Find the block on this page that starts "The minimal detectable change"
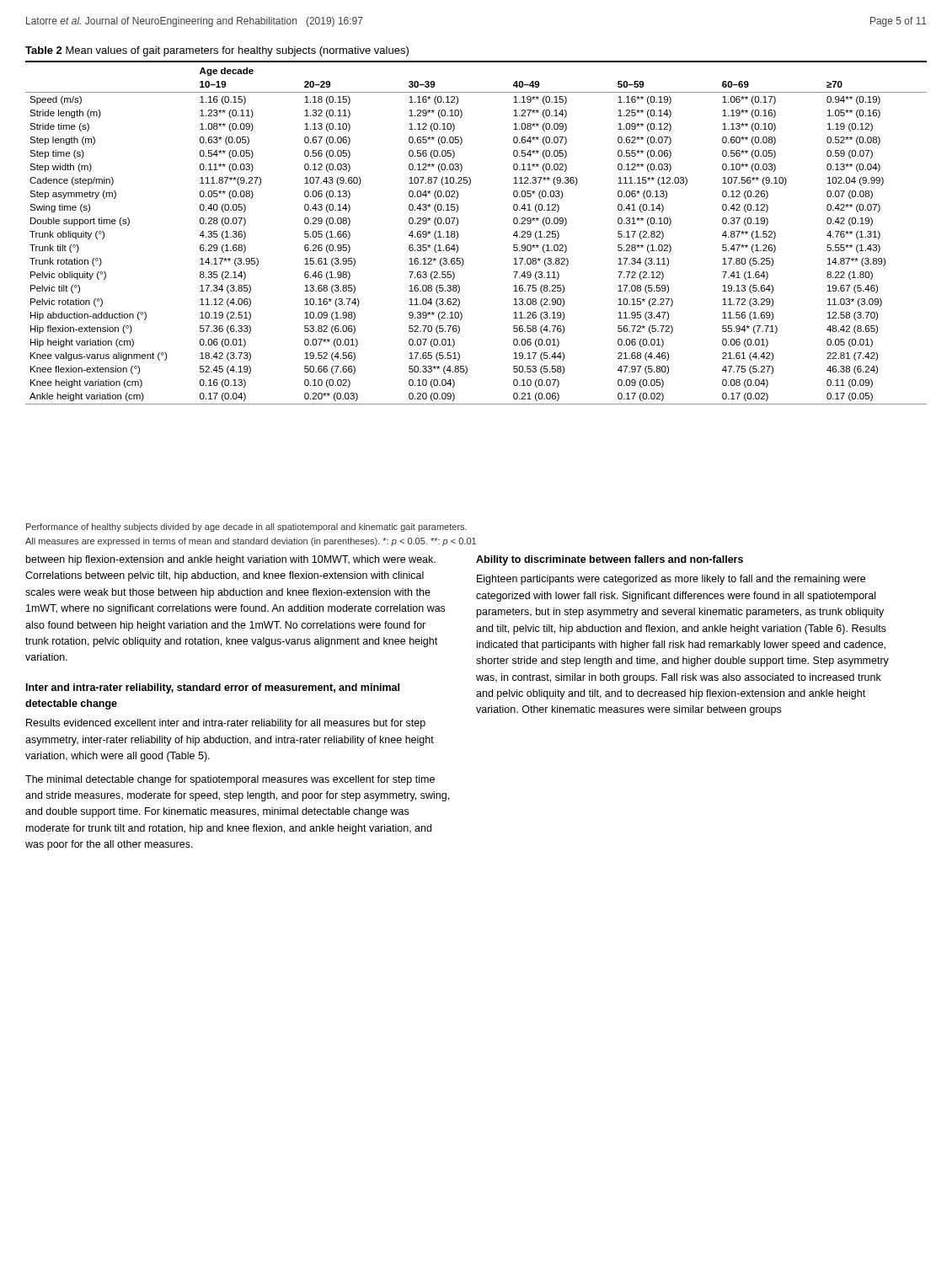 238,812
